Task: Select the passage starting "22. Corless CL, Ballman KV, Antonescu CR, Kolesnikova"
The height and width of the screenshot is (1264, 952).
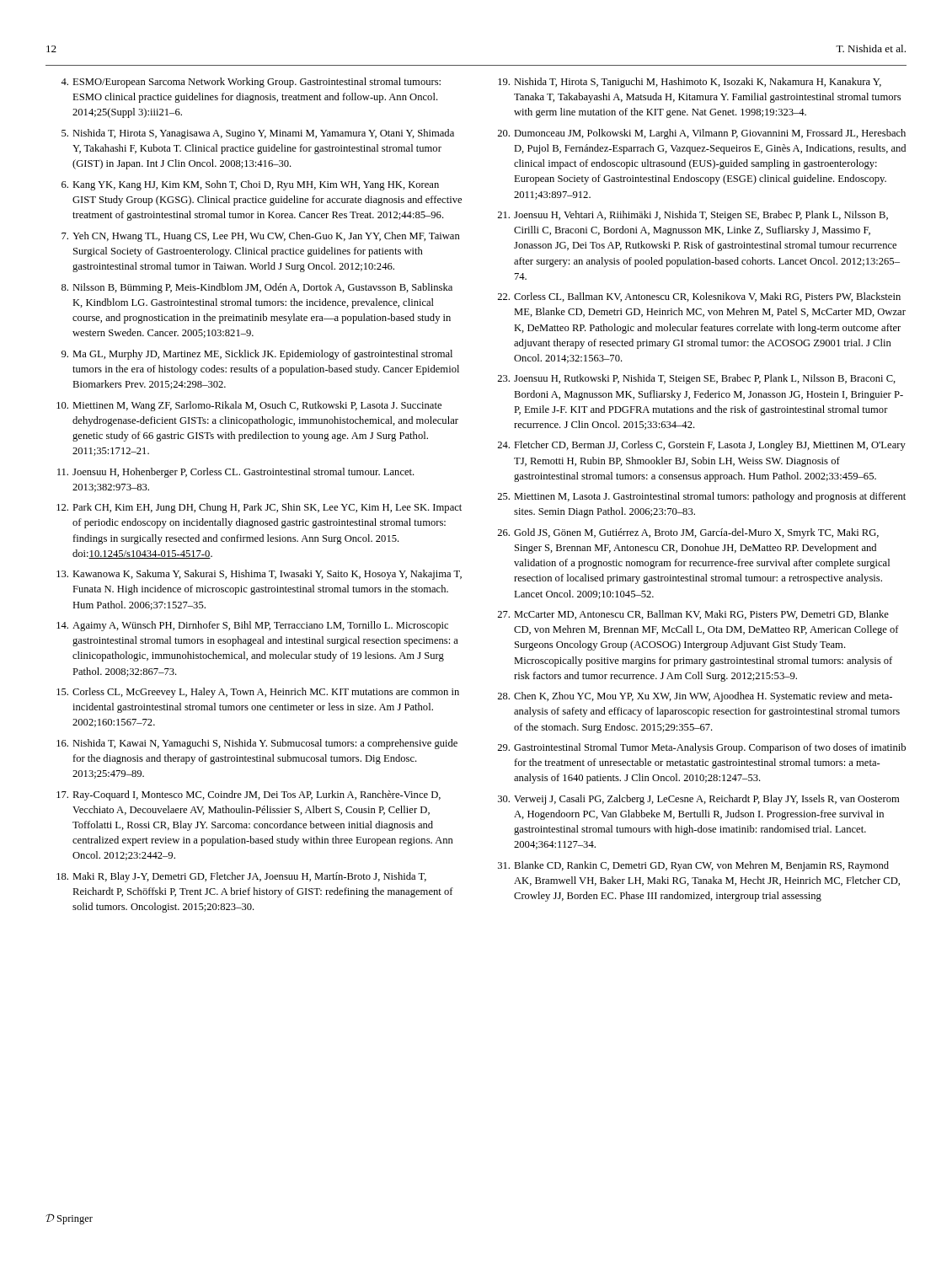Action: pos(697,327)
